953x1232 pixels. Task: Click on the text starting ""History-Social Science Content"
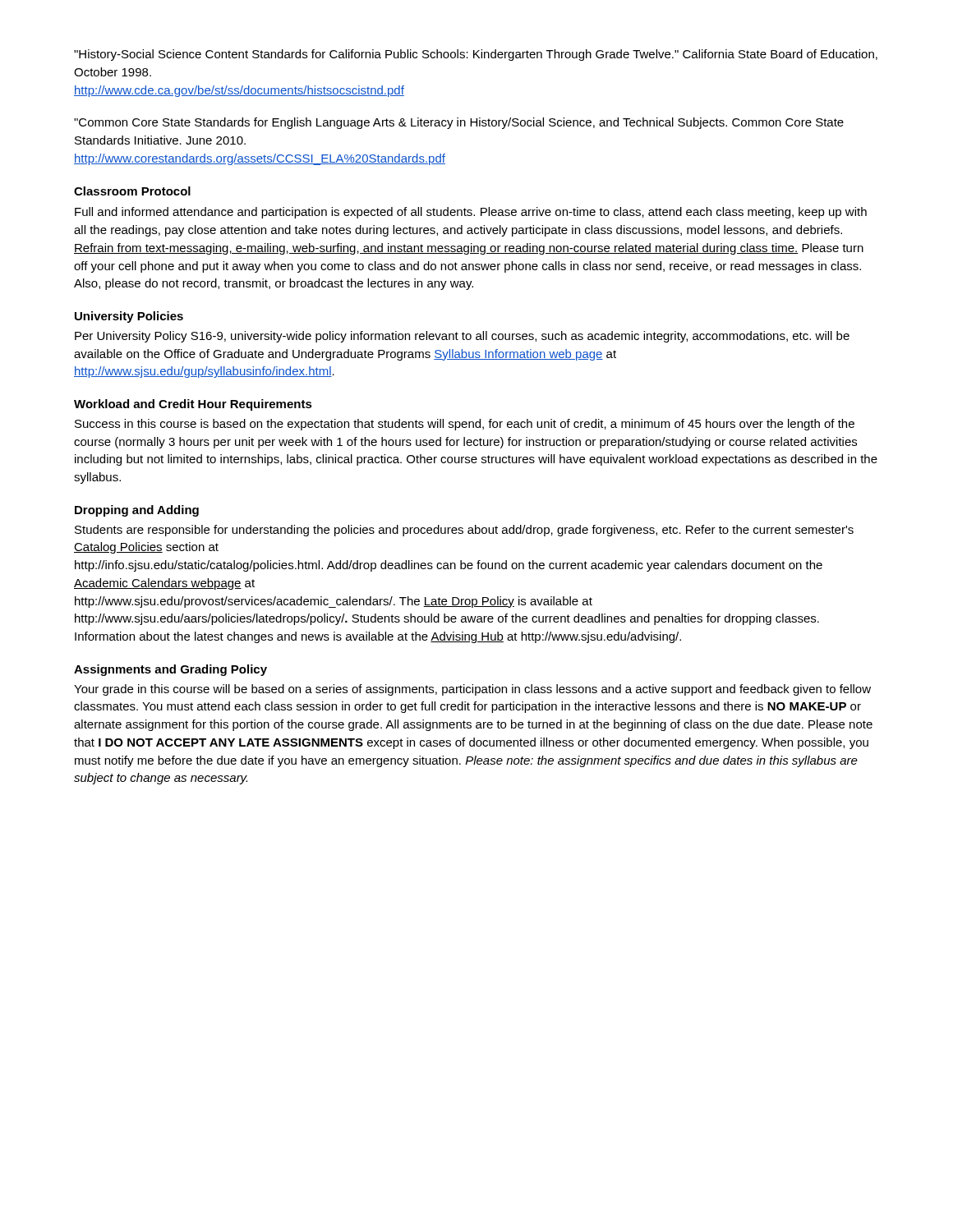point(476,55)
